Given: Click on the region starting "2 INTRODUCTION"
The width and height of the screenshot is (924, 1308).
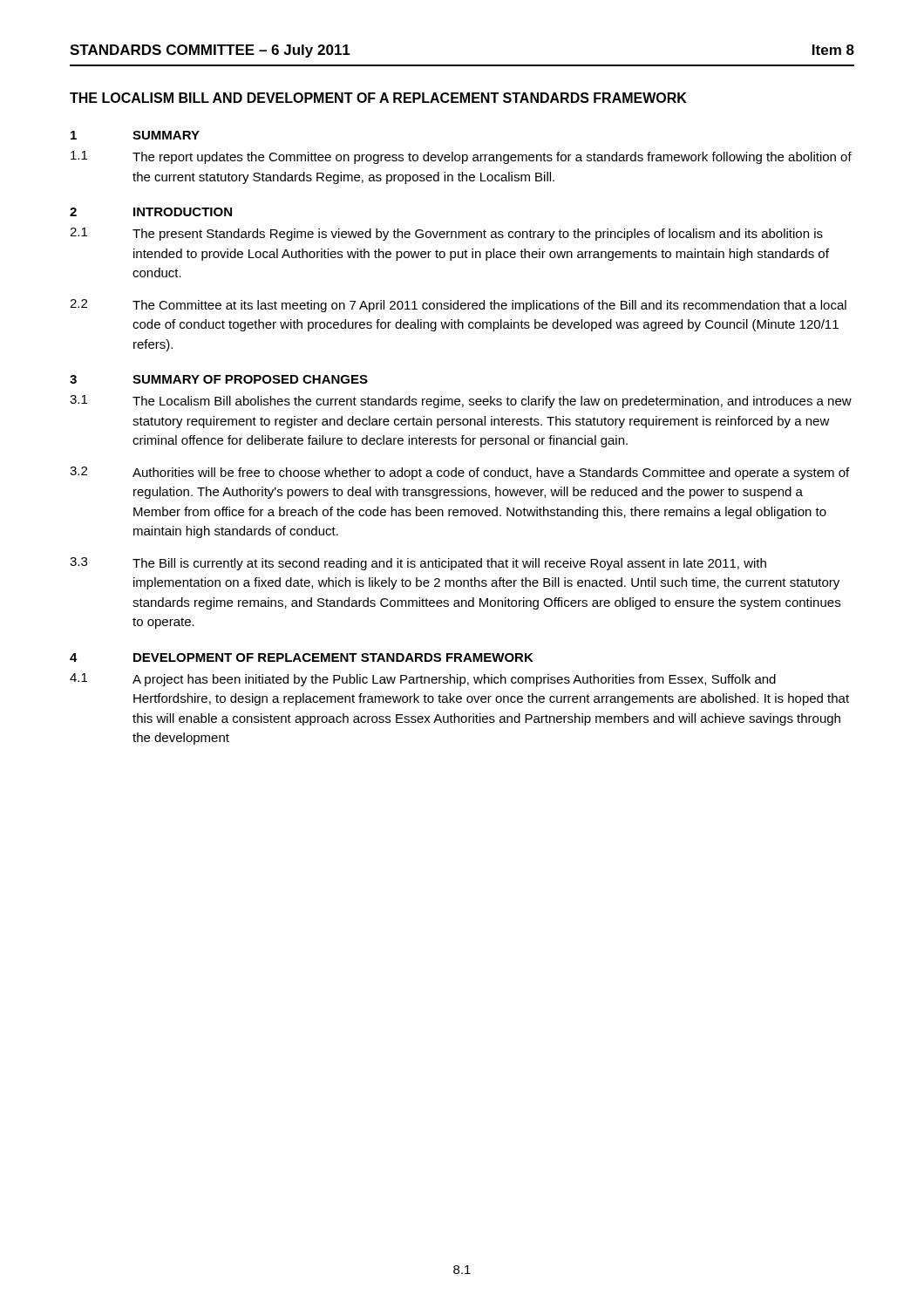Looking at the screenshot, I should pyautogui.click(x=151, y=211).
